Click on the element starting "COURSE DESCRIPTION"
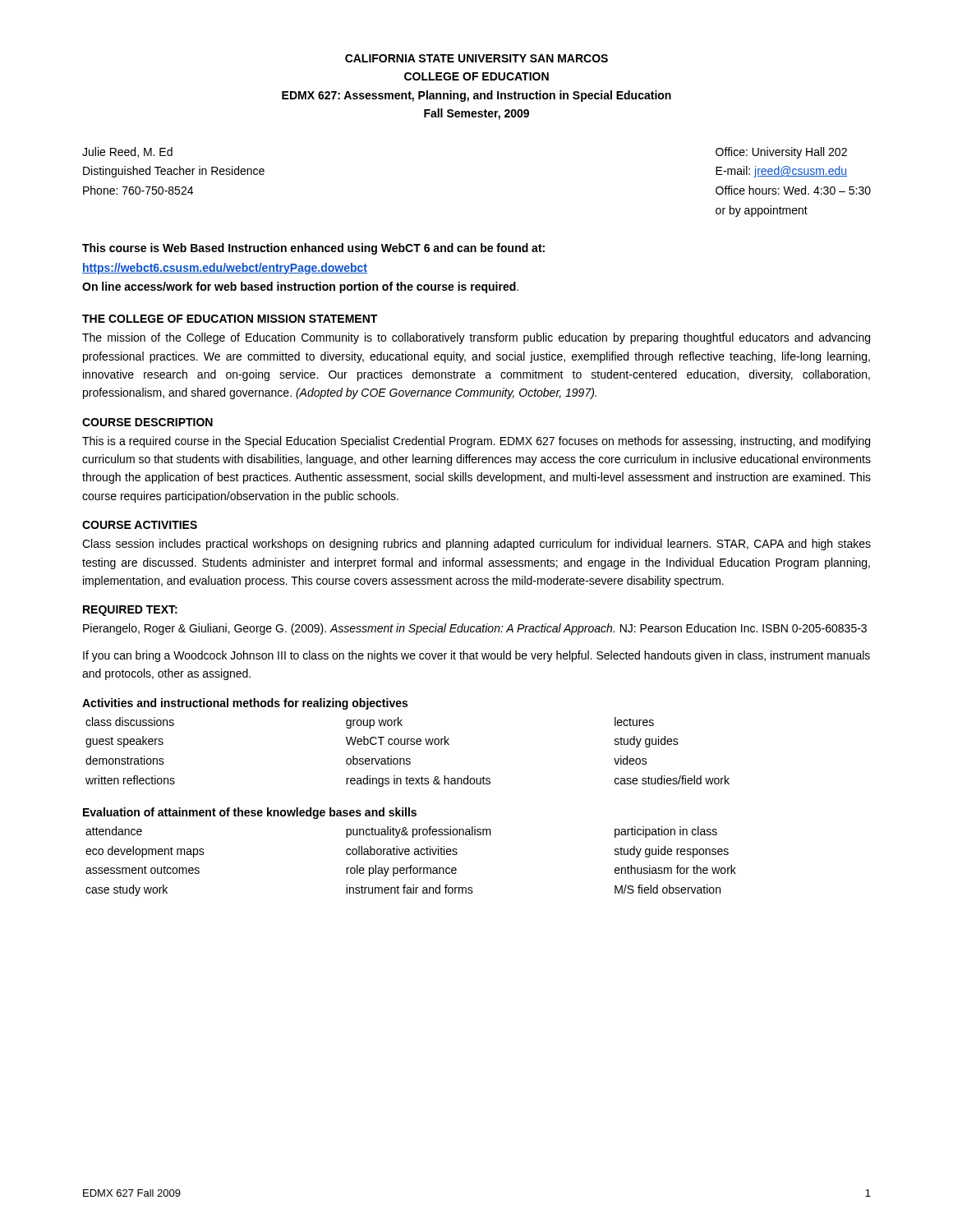The height and width of the screenshot is (1232, 953). [148, 422]
